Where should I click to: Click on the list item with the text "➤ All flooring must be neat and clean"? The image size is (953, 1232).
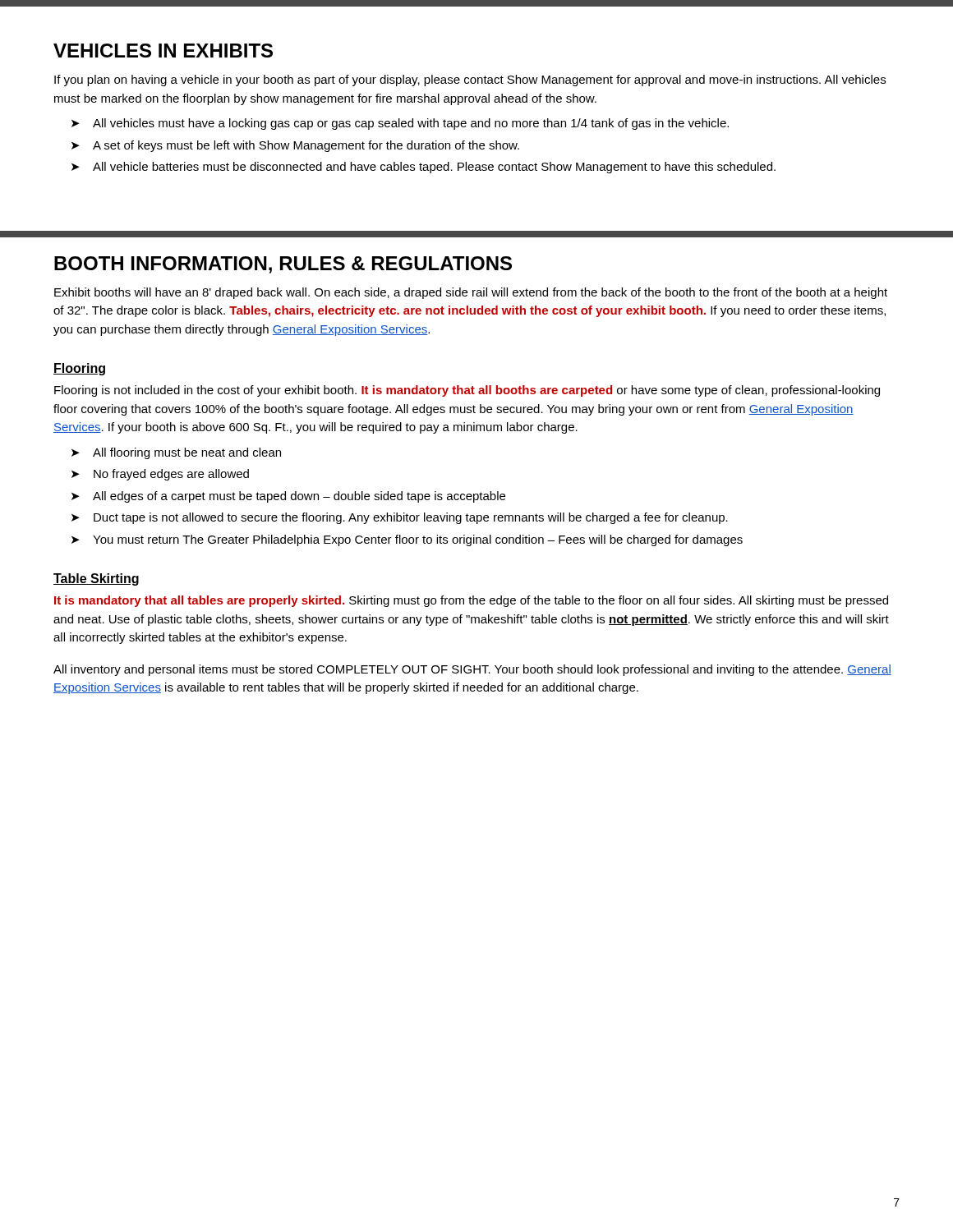point(176,452)
